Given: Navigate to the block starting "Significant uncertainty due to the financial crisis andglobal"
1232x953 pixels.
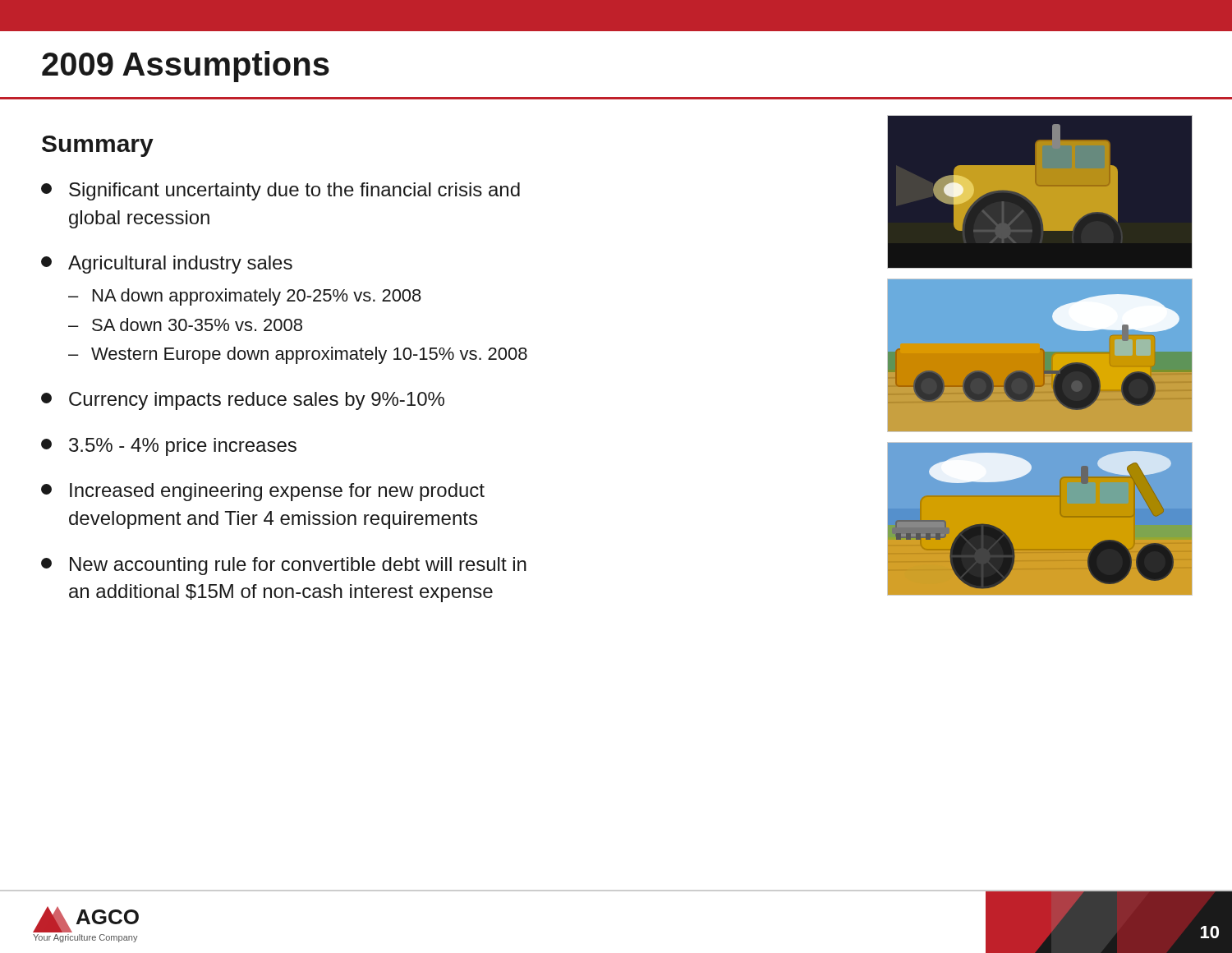Looking at the screenshot, I should pyautogui.click(x=281, y=203).
